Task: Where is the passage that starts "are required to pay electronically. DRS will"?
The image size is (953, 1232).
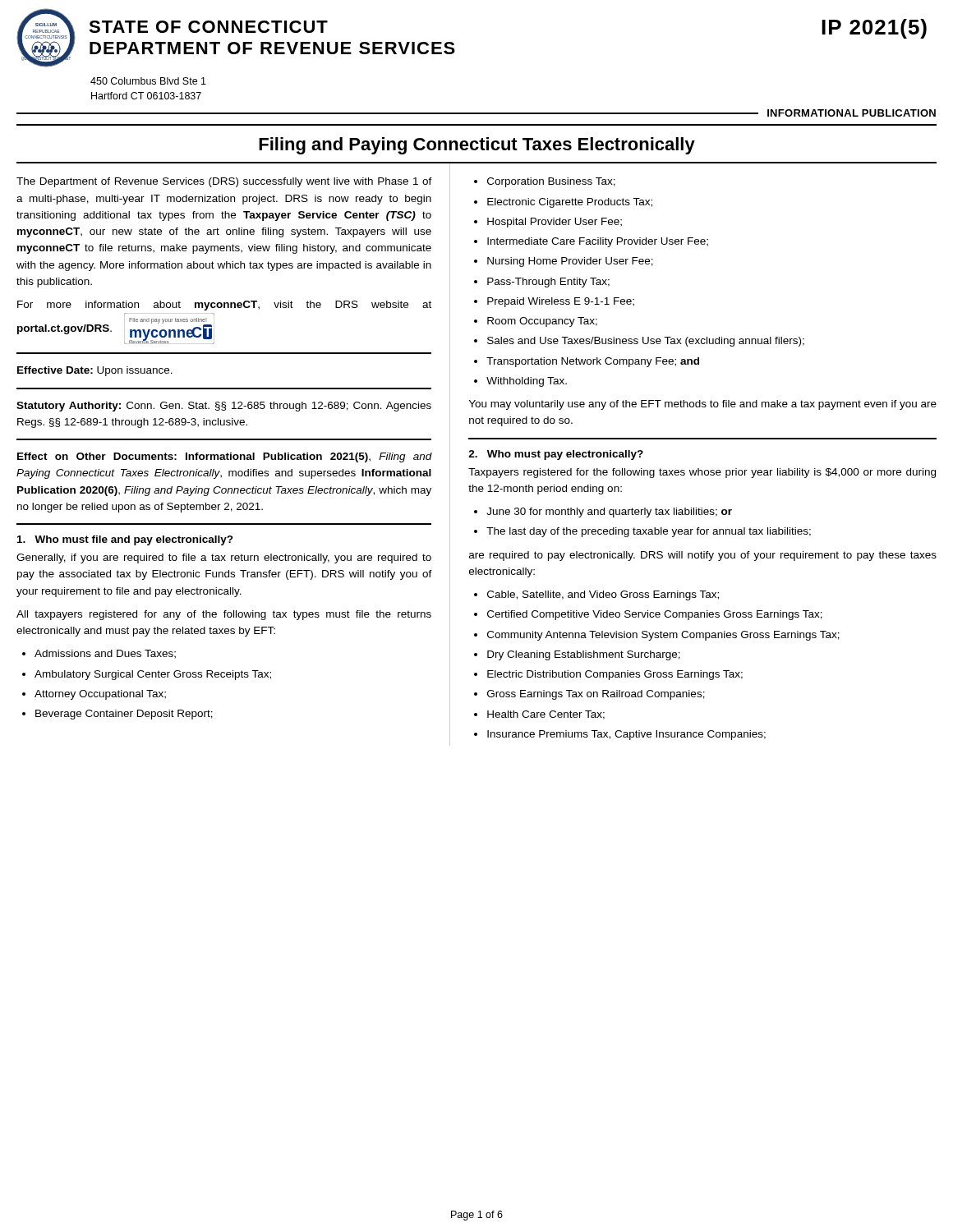Action: click(x=703, y=563)
